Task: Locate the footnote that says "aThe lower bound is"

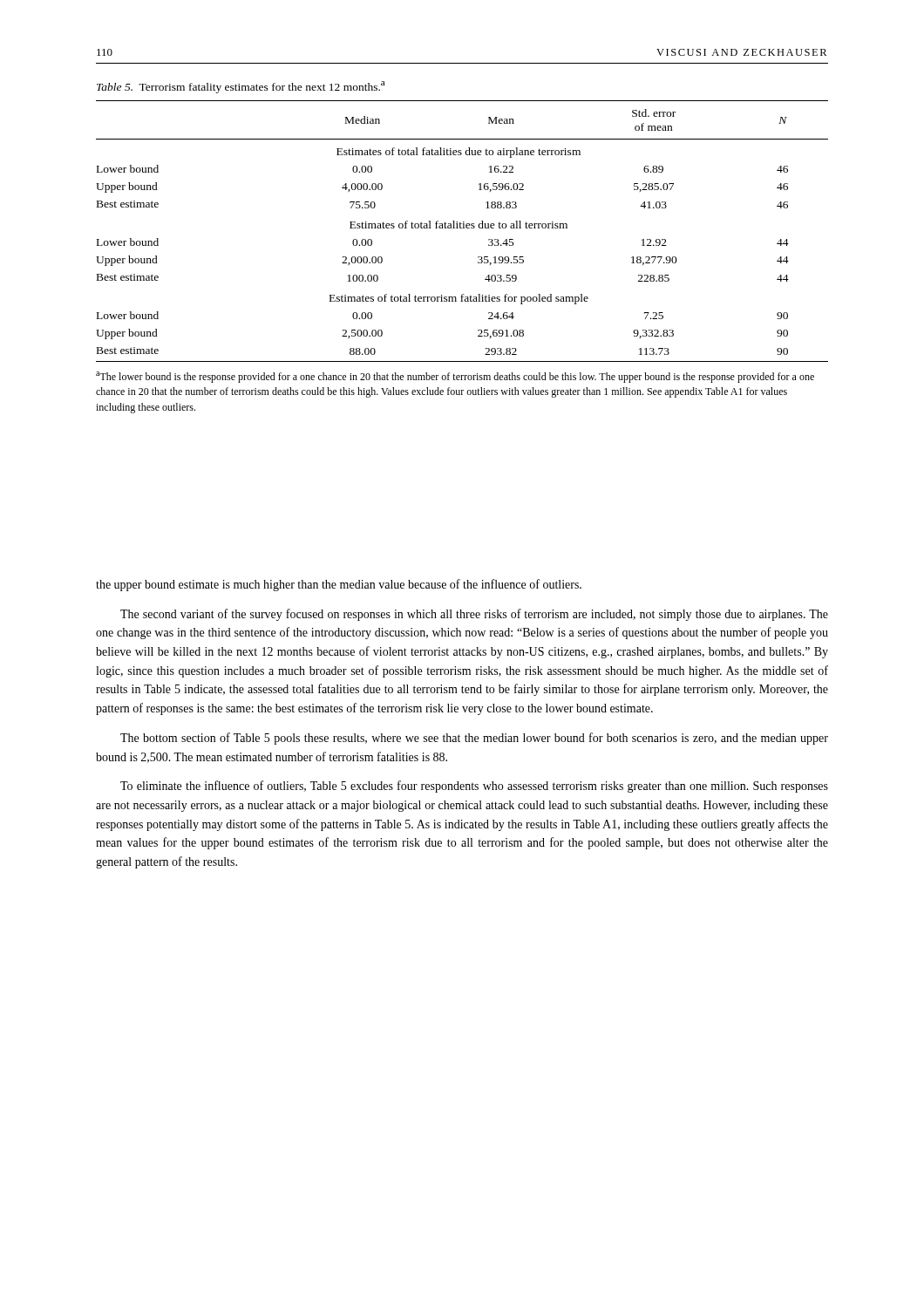Action: [455, 391]
